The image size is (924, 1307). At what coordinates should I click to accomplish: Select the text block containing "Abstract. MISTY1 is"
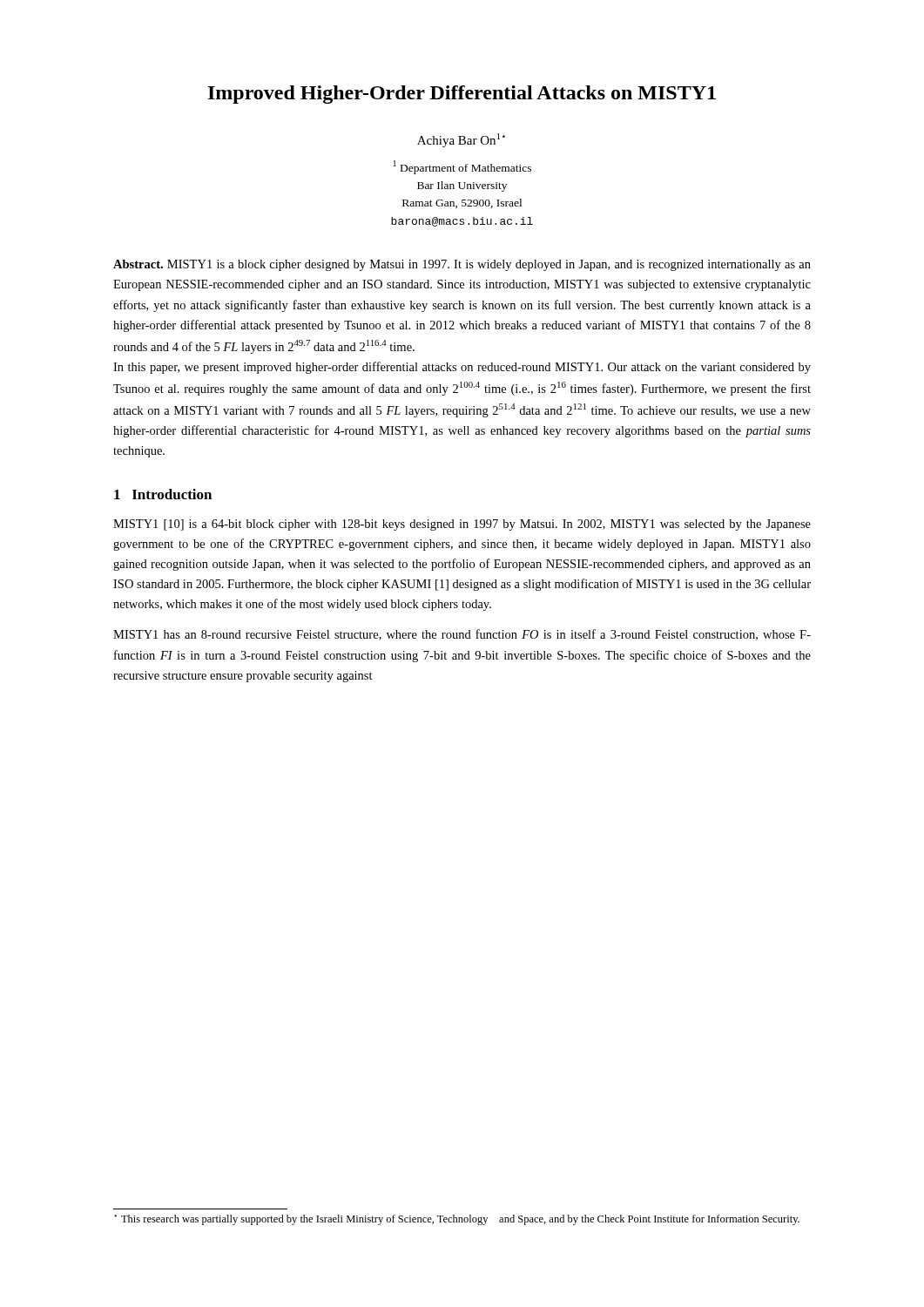point(462,357)
